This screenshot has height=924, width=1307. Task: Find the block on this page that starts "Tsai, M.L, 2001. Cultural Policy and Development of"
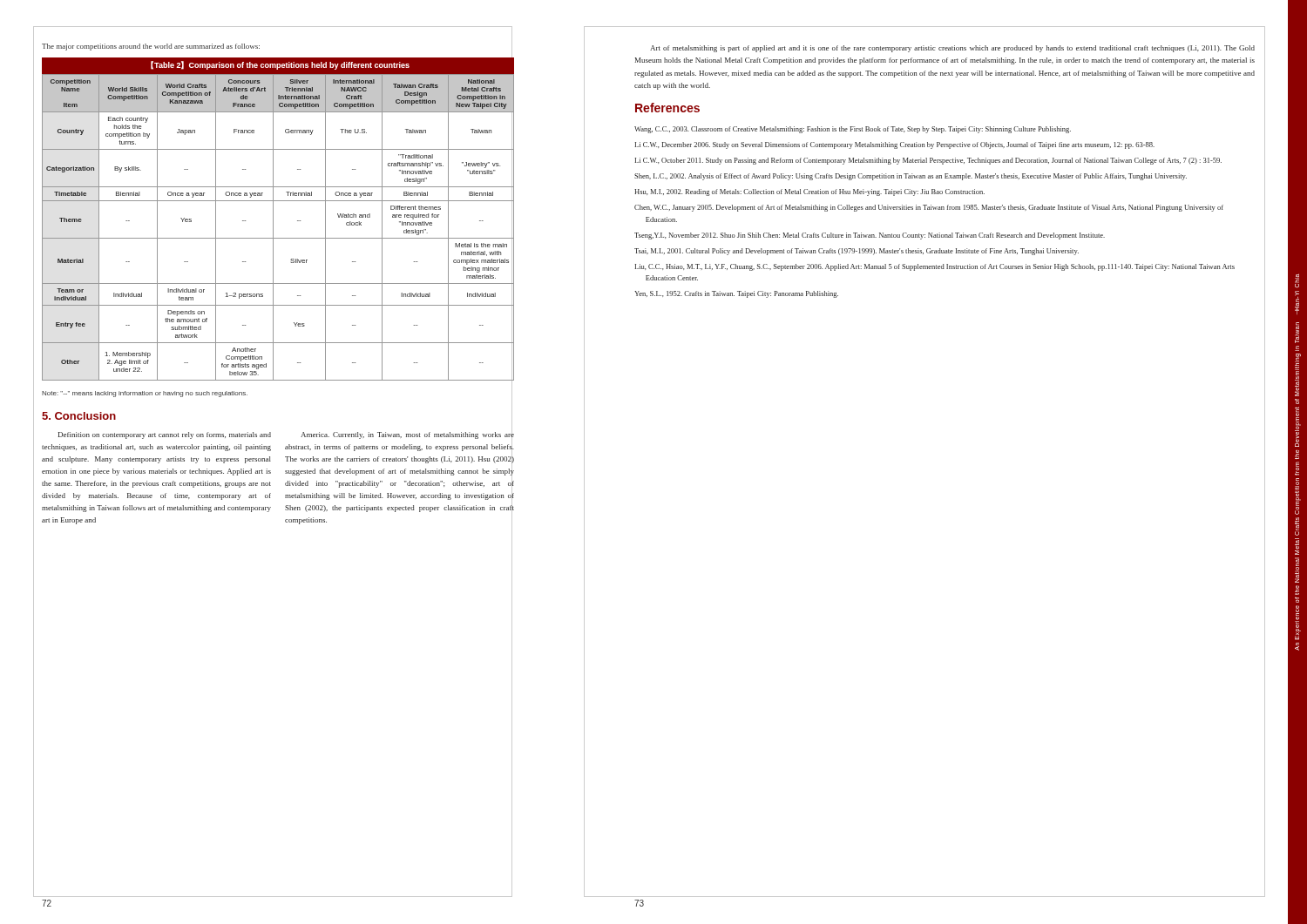coord(857,251)
